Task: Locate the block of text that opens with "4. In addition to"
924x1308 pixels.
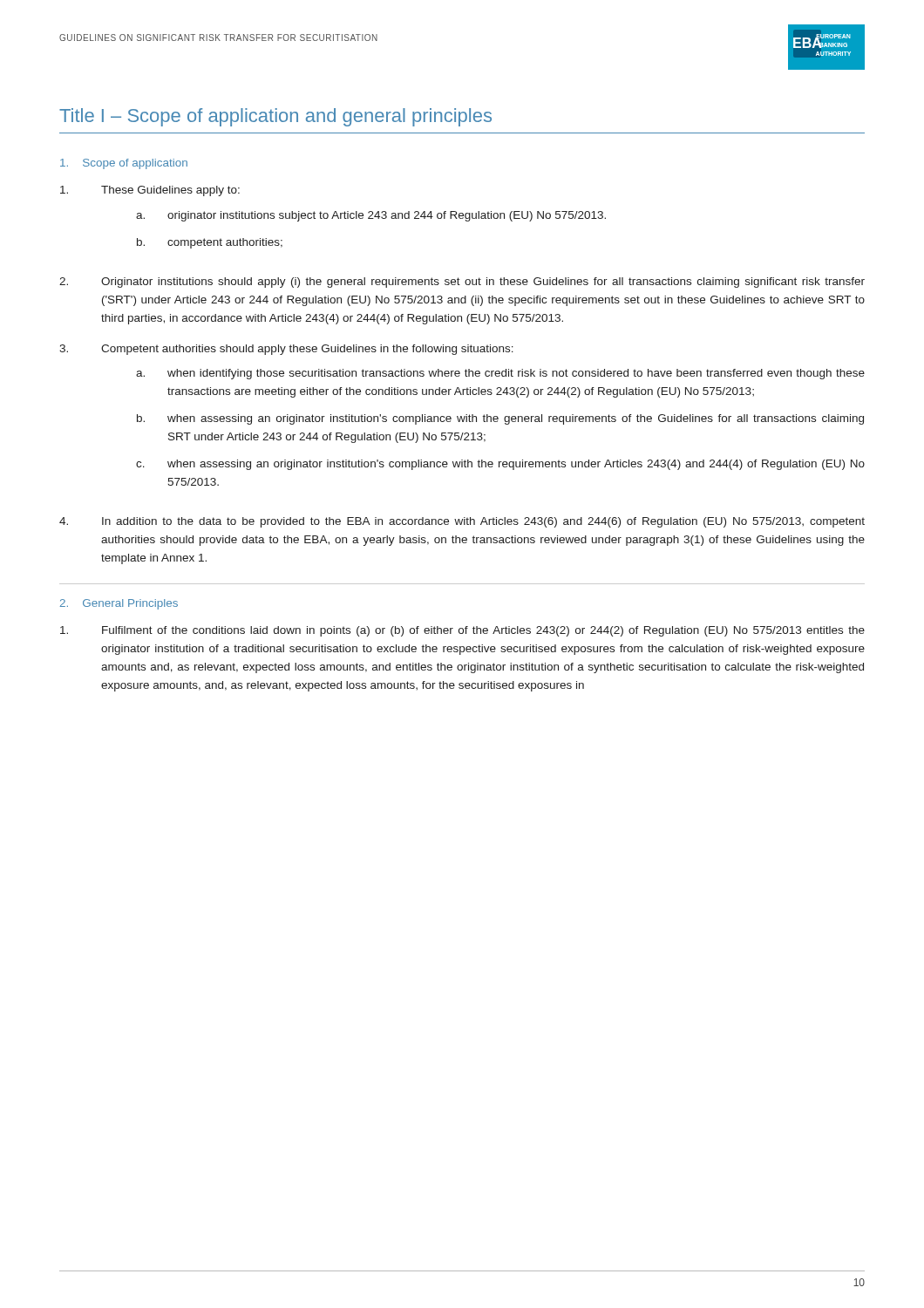Action: click(462, 540)
